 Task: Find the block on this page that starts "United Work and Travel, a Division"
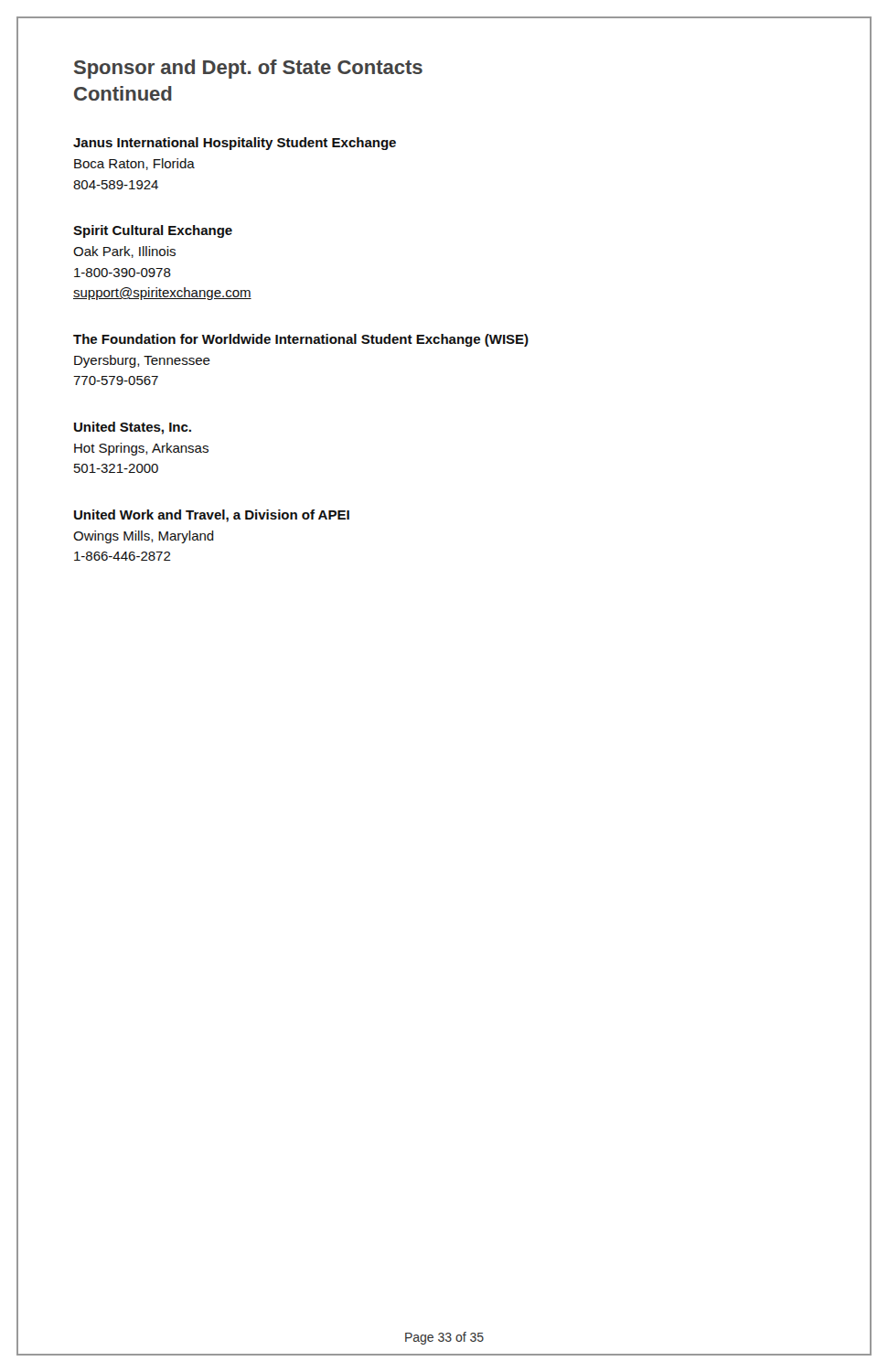[212, 516]
